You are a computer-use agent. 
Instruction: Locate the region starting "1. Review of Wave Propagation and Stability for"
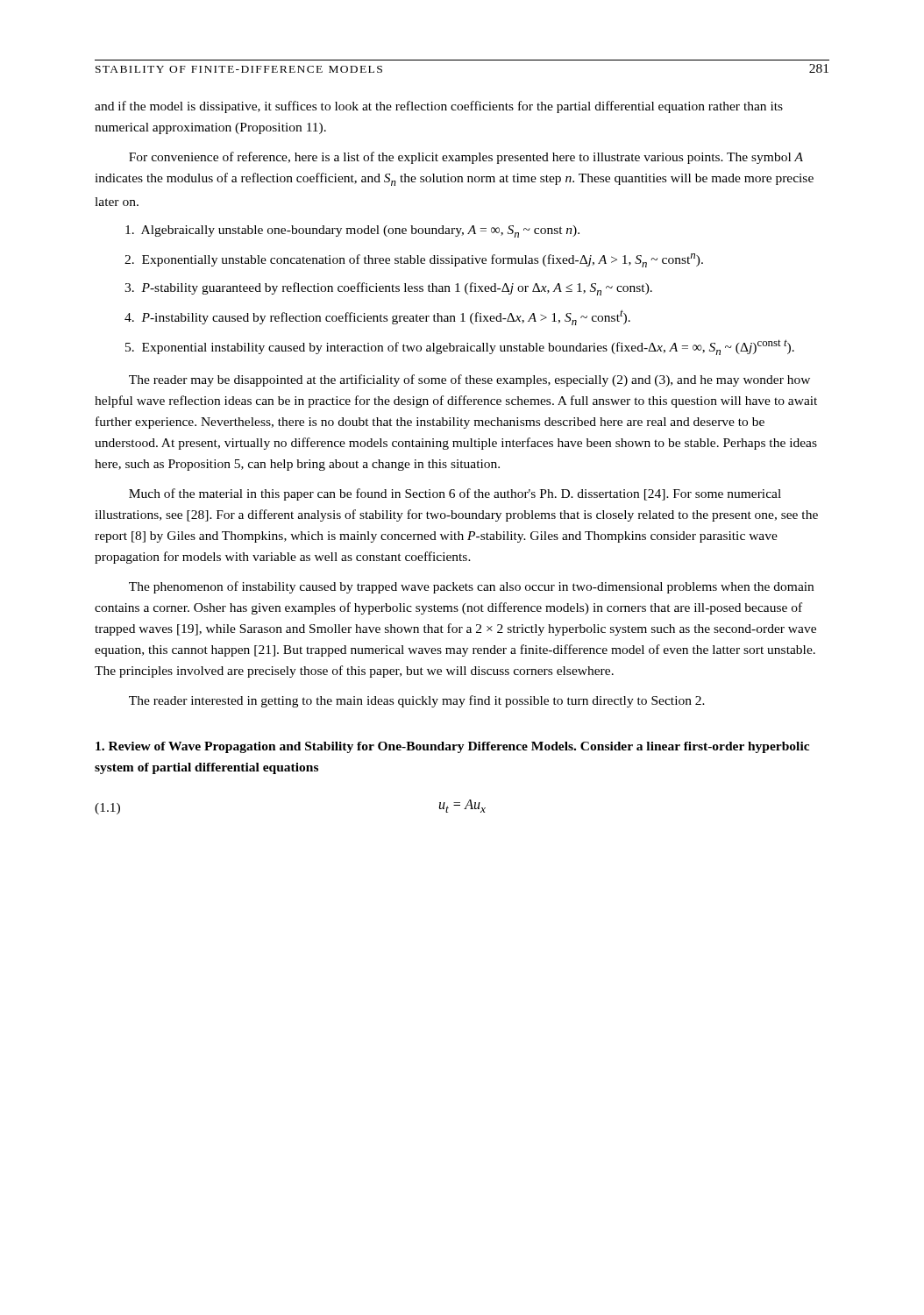(x=462, y=757)
